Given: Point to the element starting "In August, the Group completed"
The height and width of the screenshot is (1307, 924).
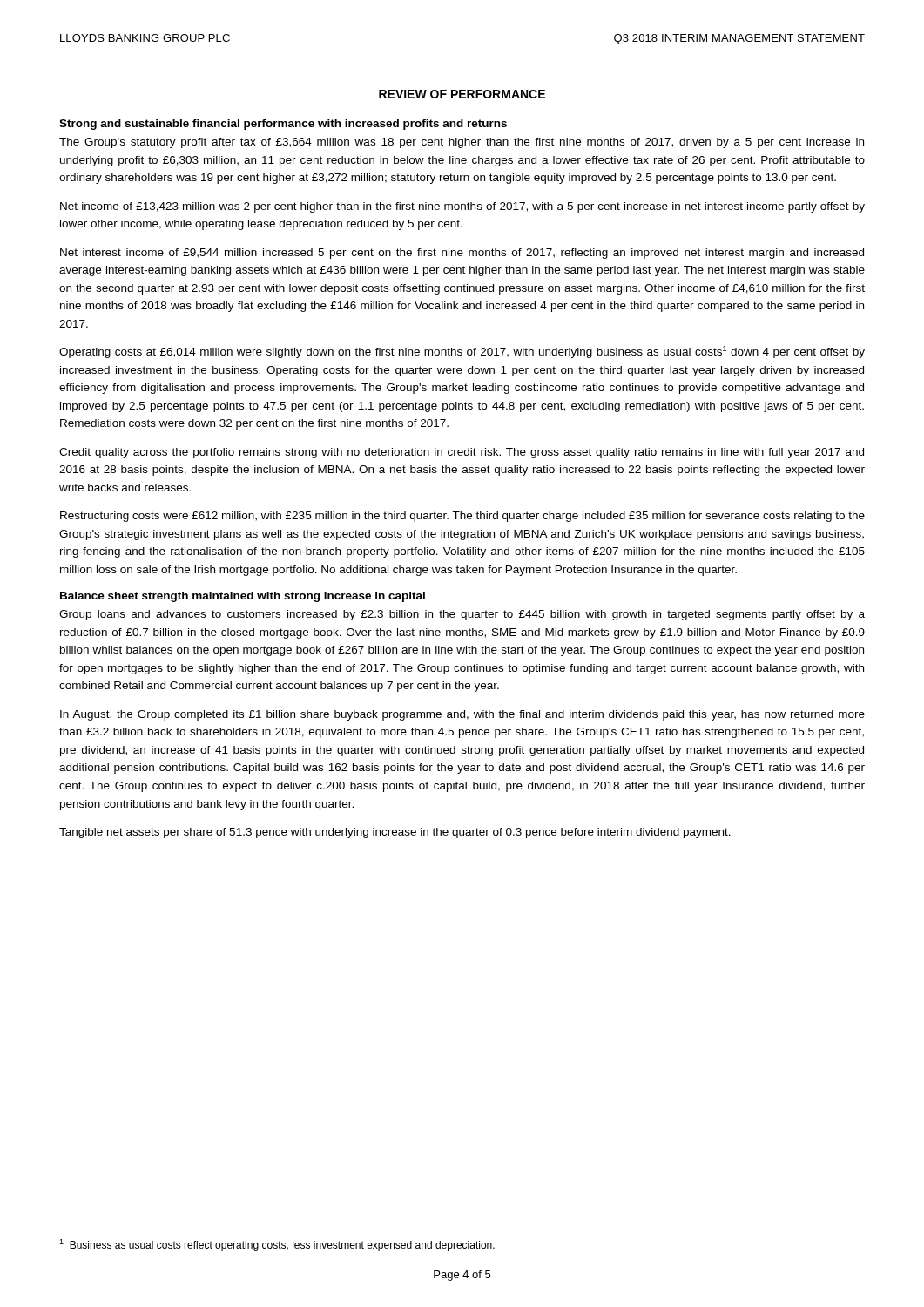Looking at the screenshot, I should click(462, 759).
